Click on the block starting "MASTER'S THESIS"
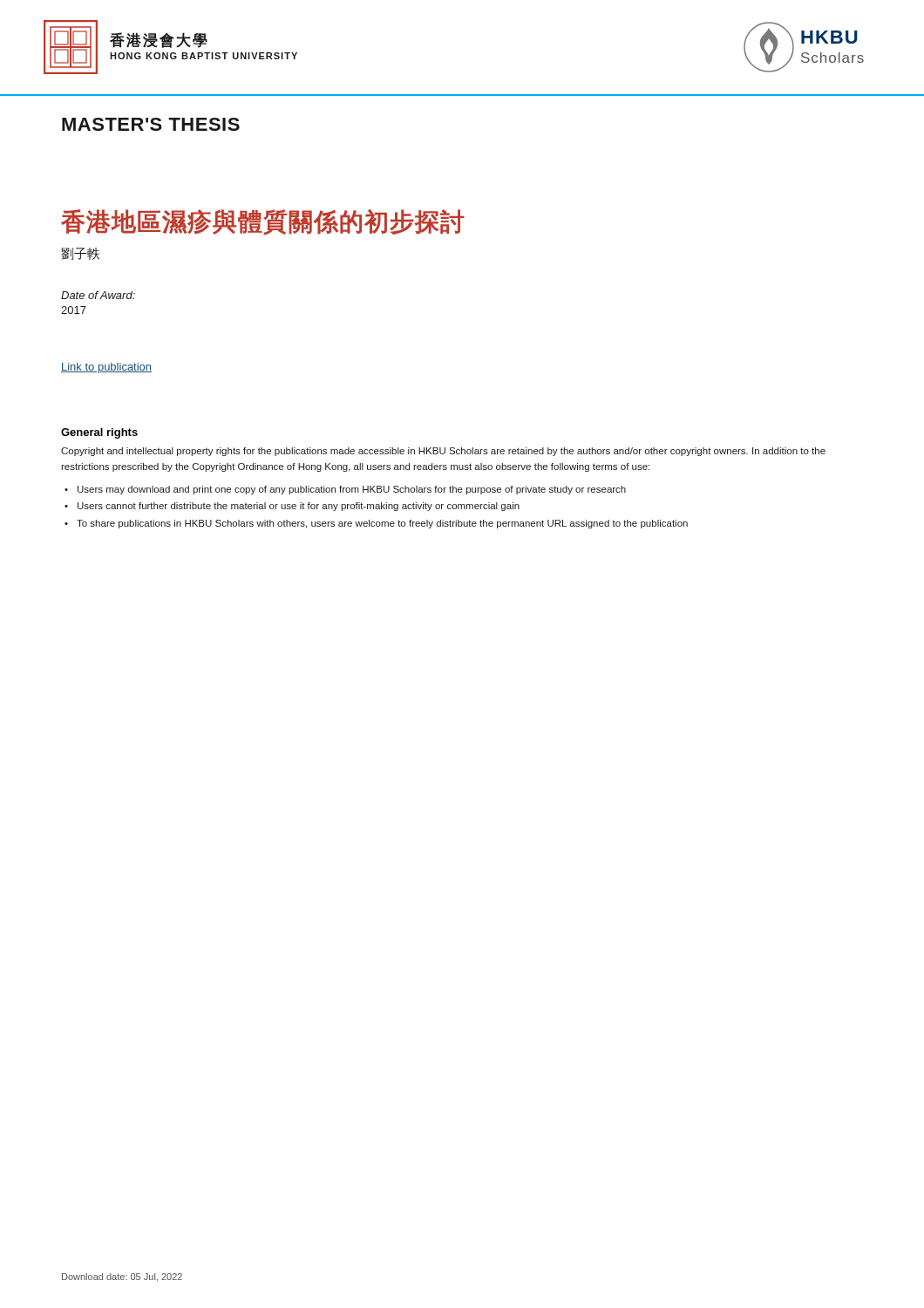This screenshot has height=1308, width=924. tap(151, 124)
